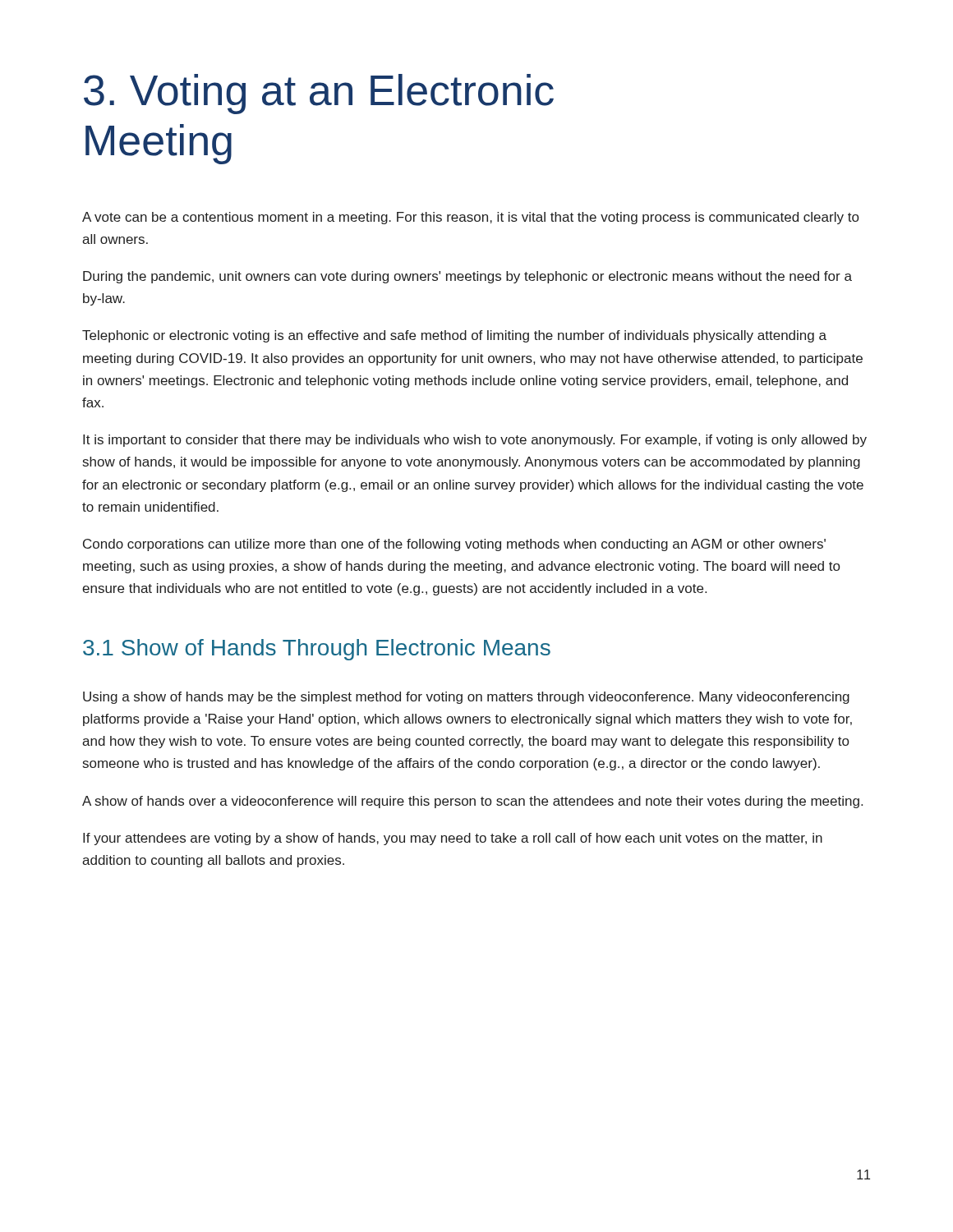Image resolution: width=953 pixels, height=1232 pixels.
Task: Locate the region starting "If your attendees are"
Action: (x=476, y=849)
